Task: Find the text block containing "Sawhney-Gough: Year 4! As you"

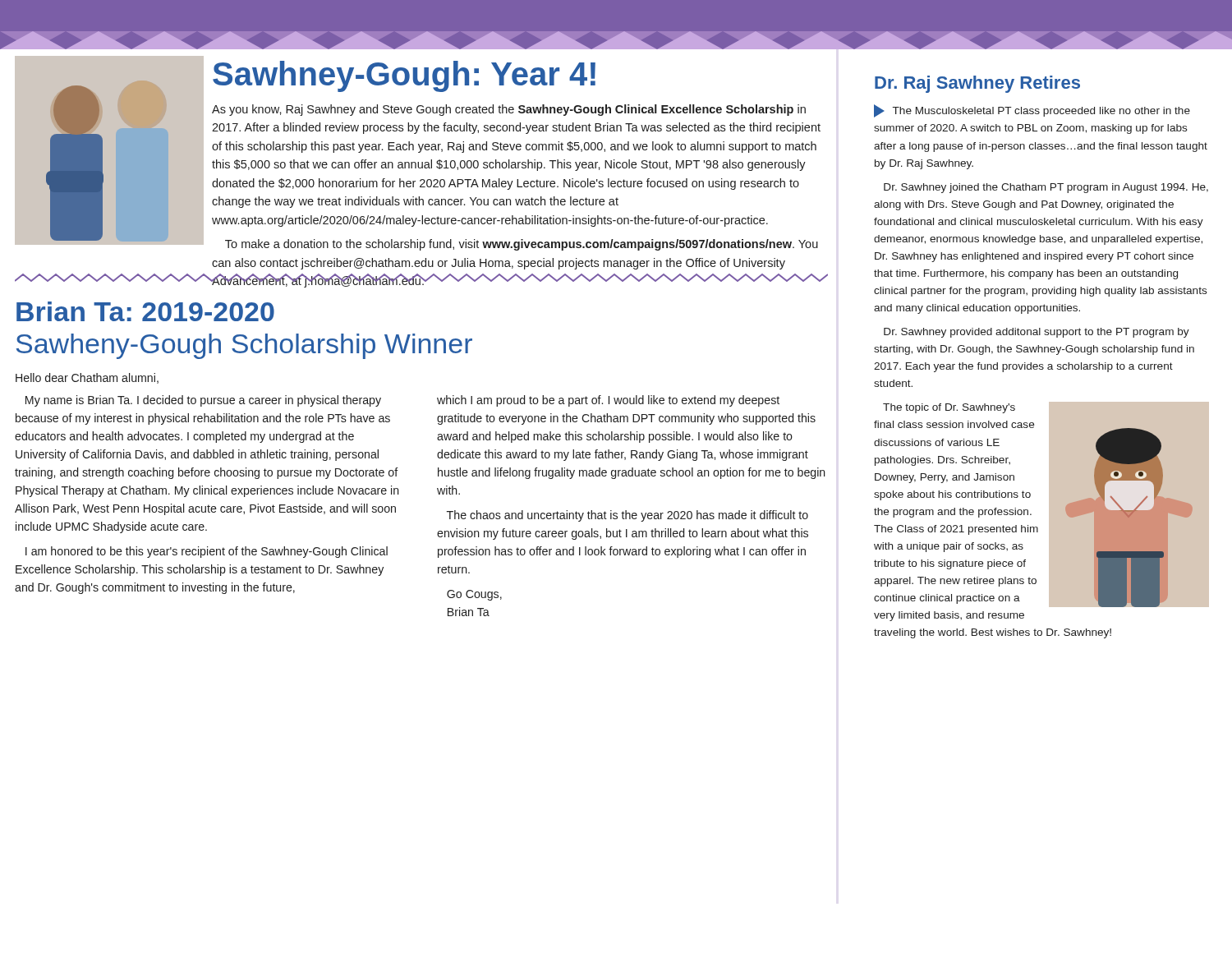Action: pyautogui.click(x=520, y=173)
